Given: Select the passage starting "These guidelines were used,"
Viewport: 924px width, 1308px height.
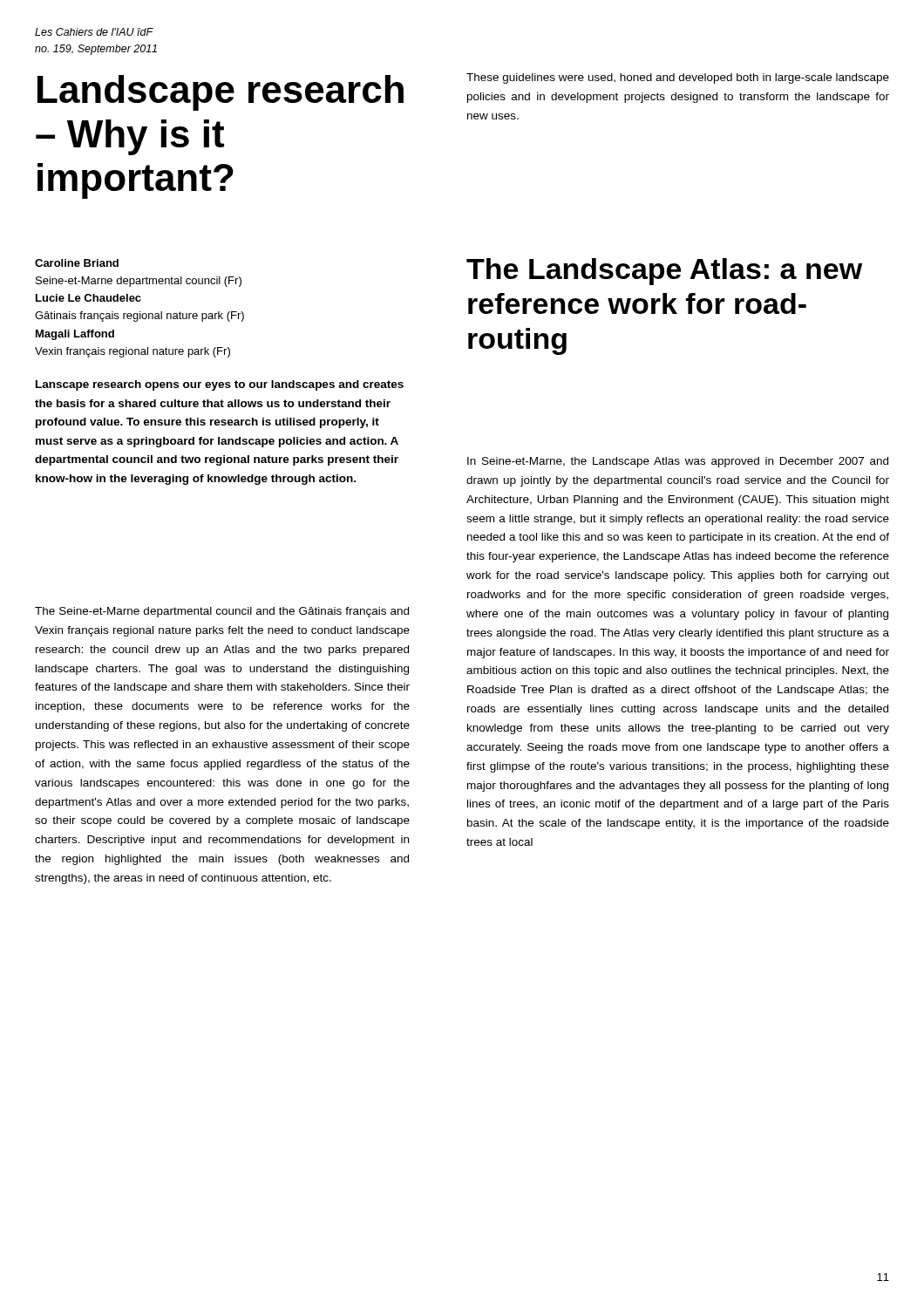Looking at the screenshot, I should (678, 97).
